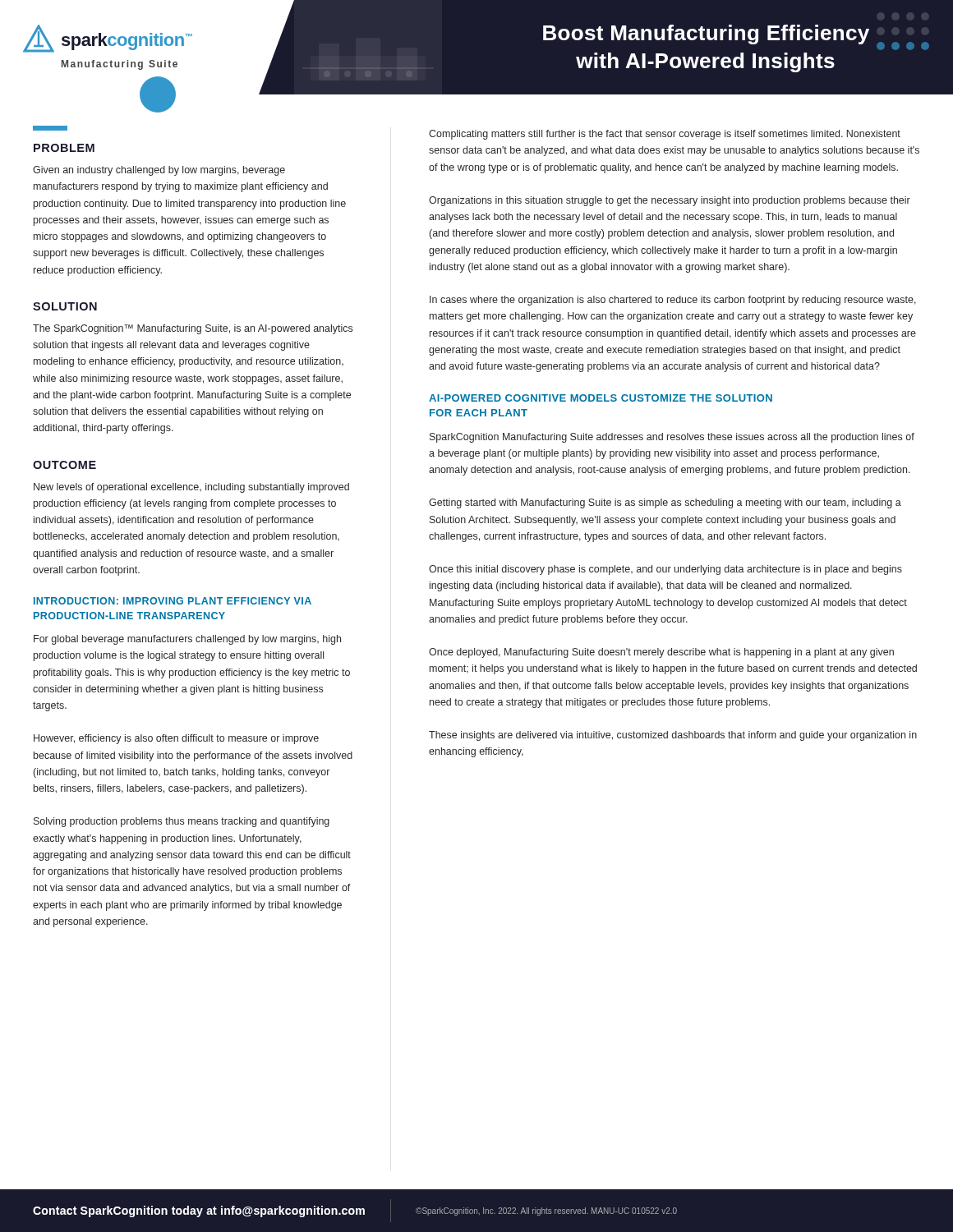Select the text block containing "Getting started with Manufacturing Suite is as"
This screenshot has height=1232, width=953.
tap(674, 520)
